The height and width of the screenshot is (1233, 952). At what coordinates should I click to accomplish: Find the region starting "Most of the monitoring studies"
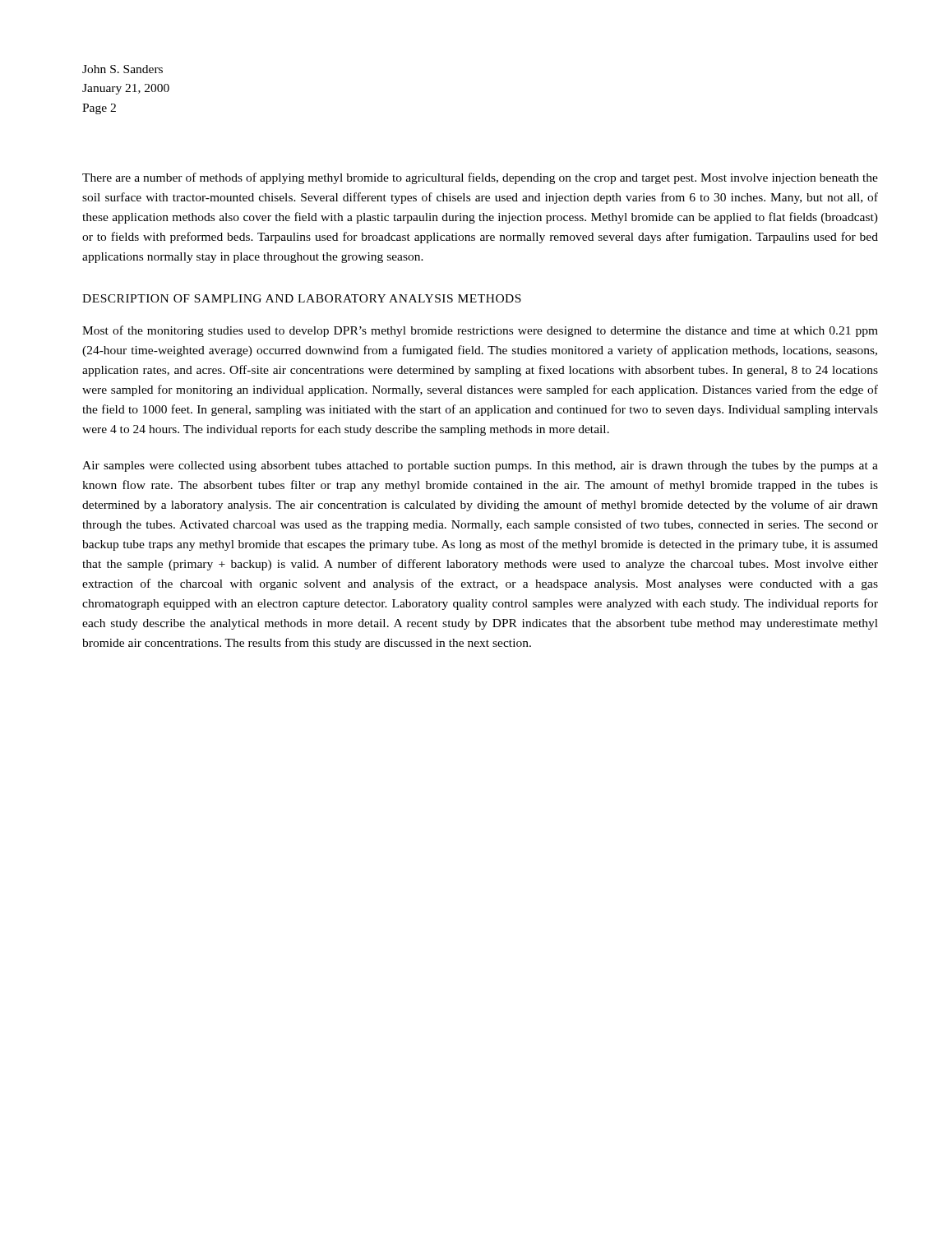(x=480, y=379)
